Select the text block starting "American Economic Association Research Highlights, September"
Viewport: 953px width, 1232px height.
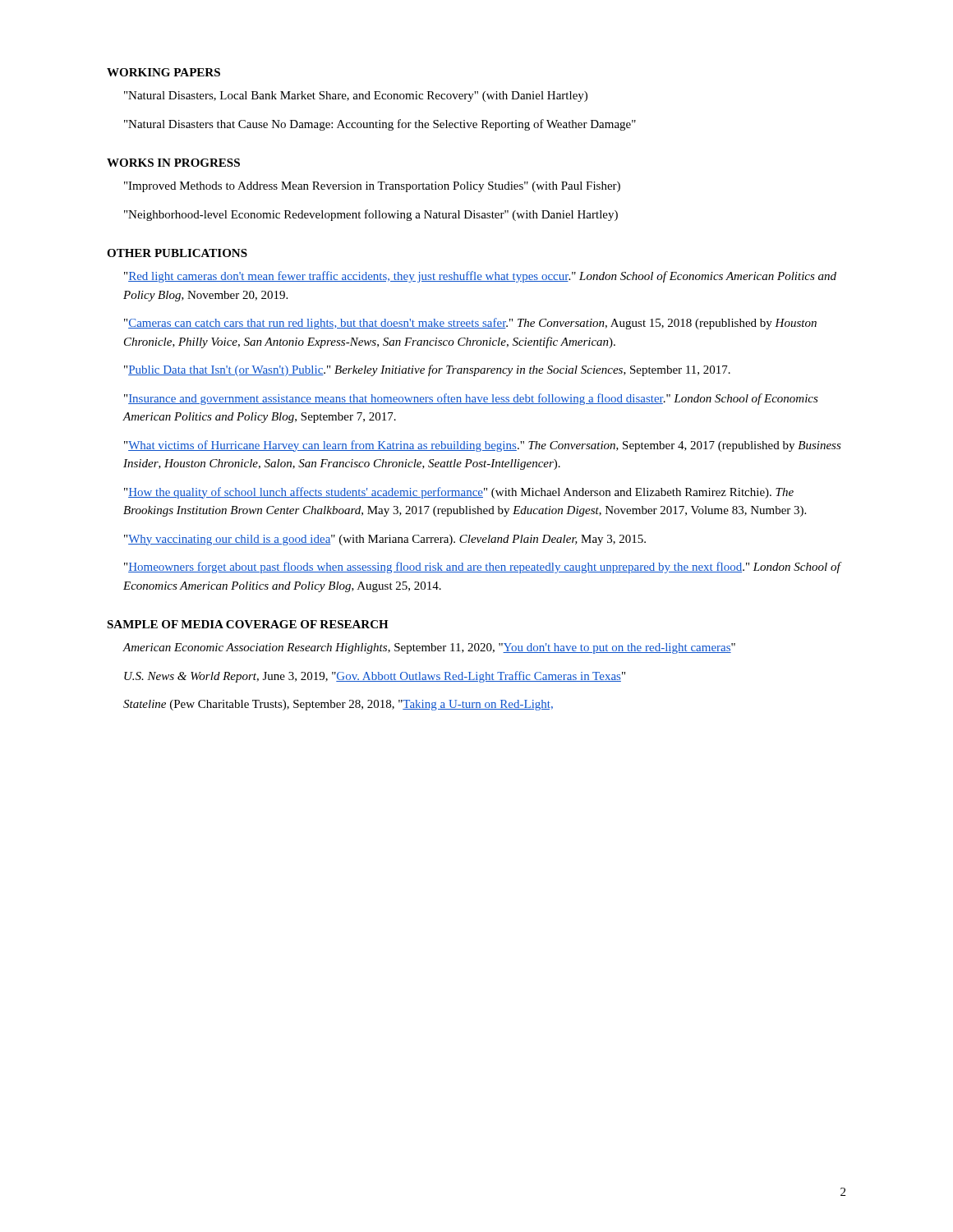pos(430,647)
